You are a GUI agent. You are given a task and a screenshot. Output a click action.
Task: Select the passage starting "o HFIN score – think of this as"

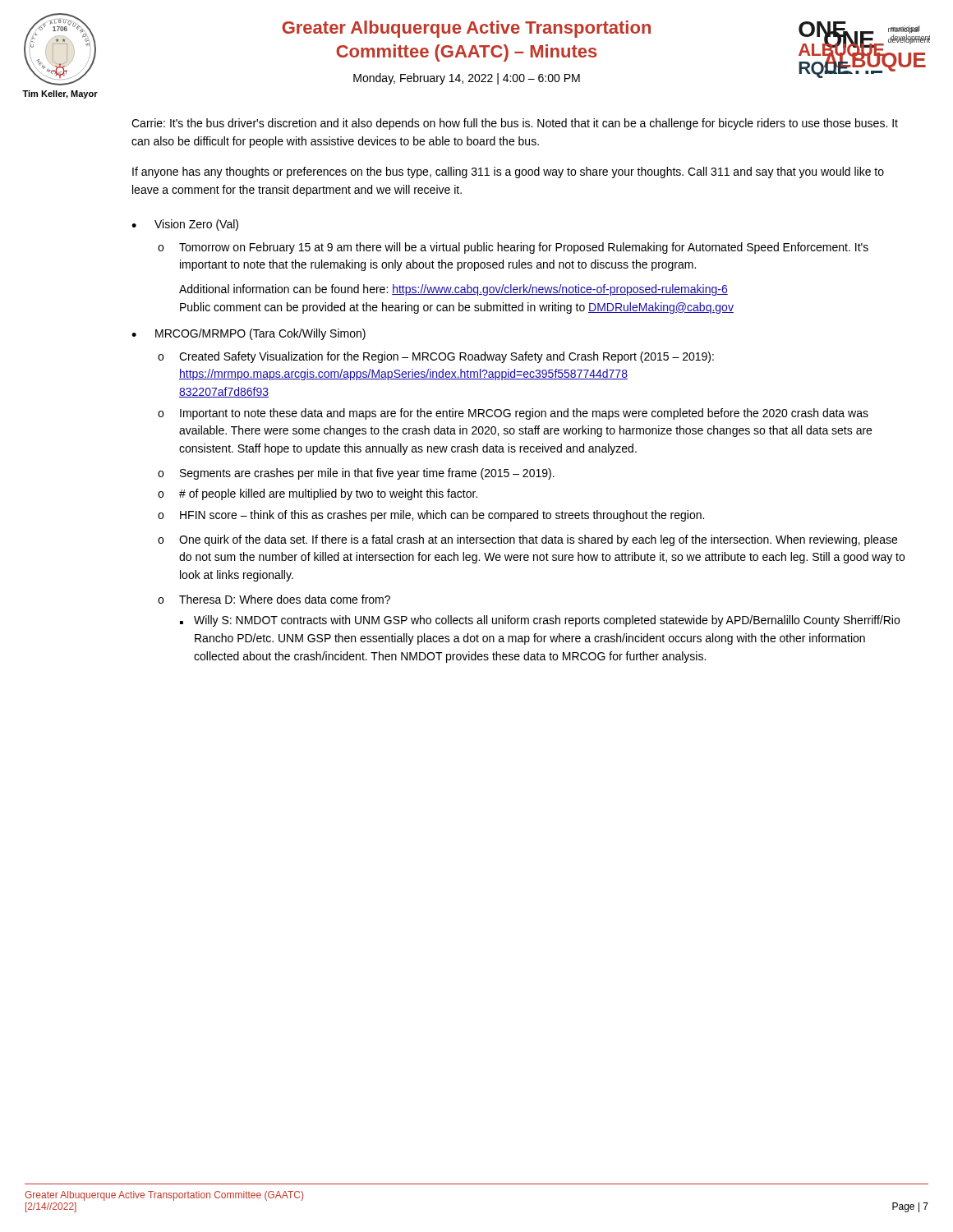click(431, 516)
